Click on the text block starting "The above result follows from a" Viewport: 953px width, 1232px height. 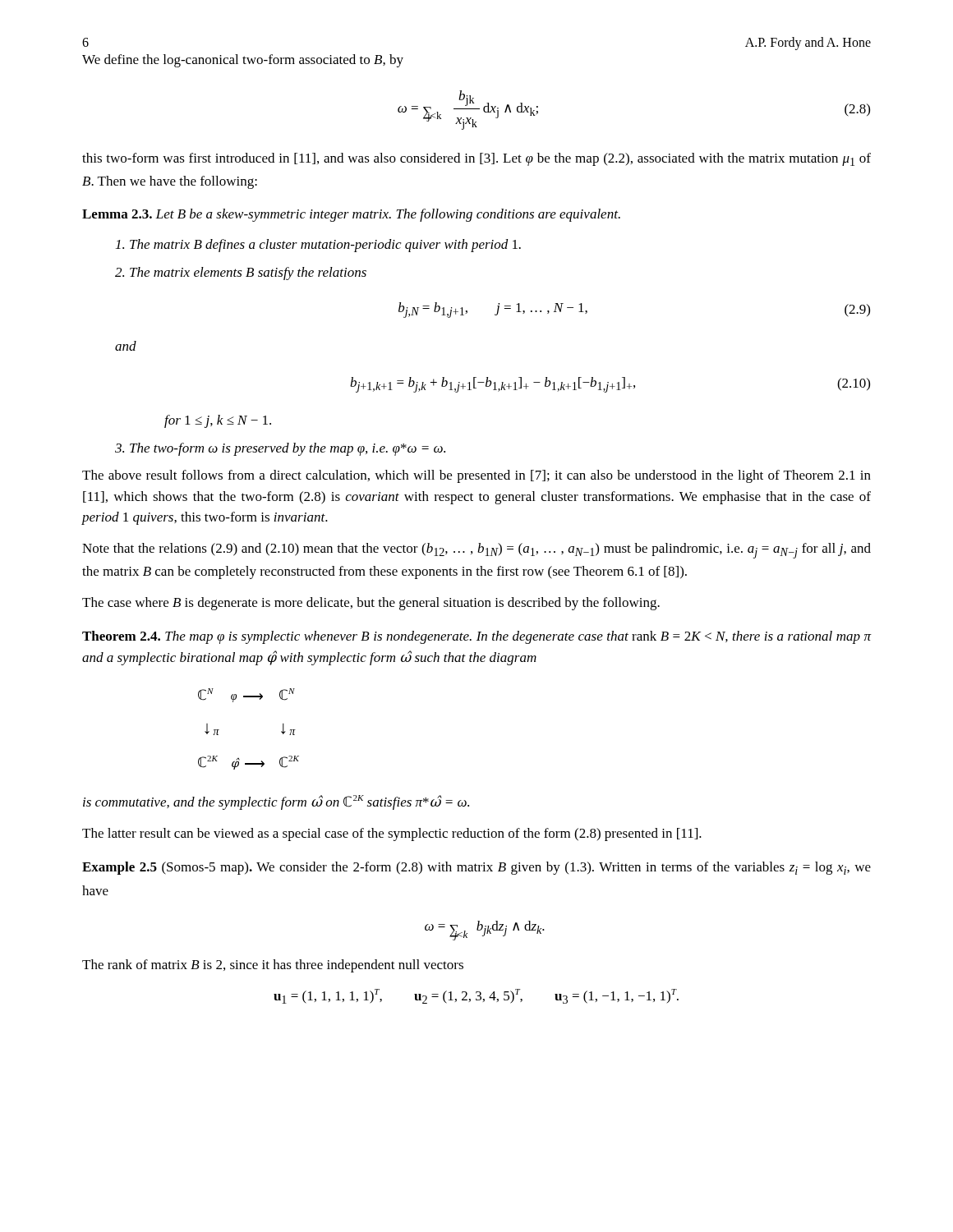click(x=476, y=496)
